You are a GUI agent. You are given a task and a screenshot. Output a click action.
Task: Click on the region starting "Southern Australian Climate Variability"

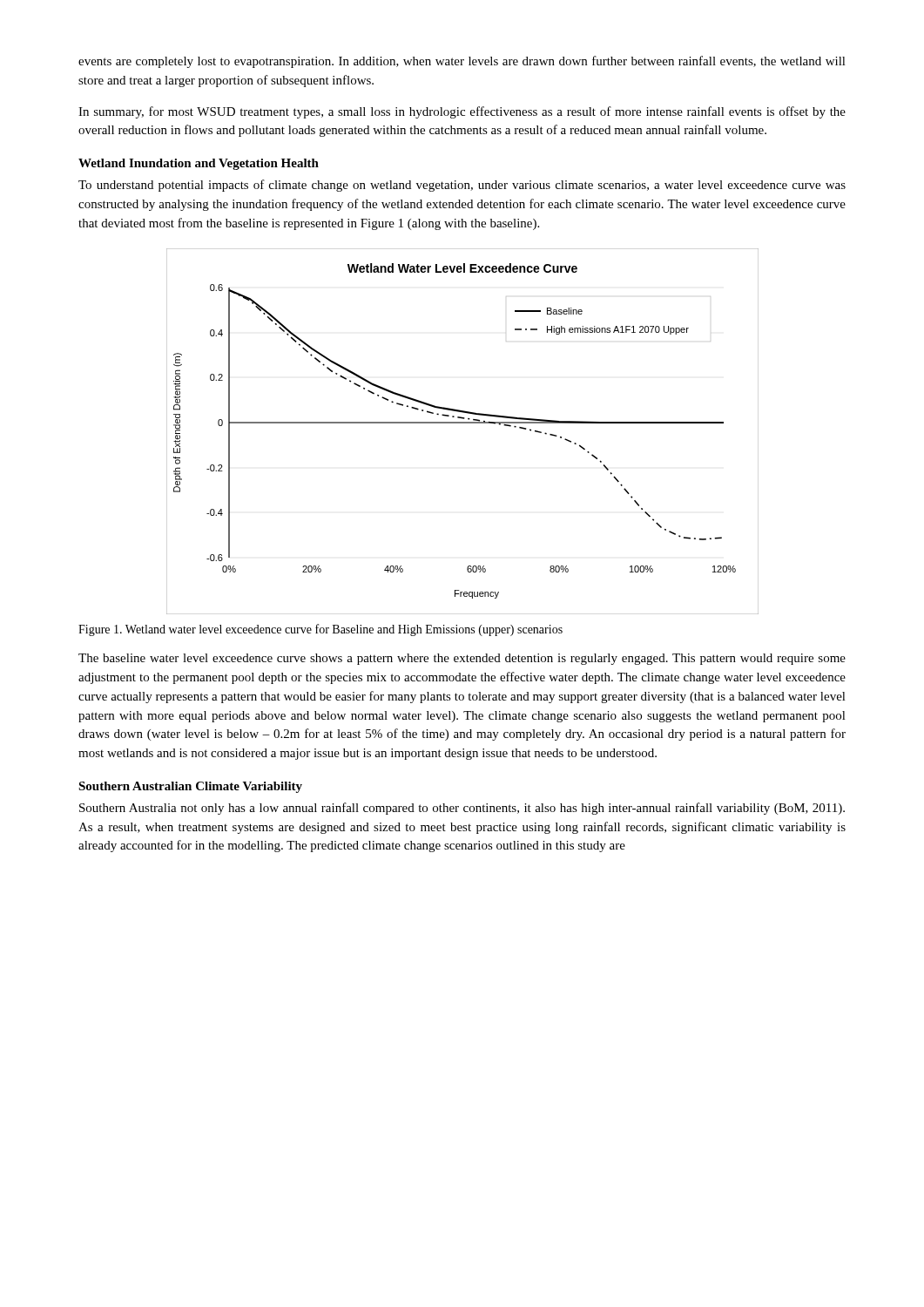pos(190,786)
